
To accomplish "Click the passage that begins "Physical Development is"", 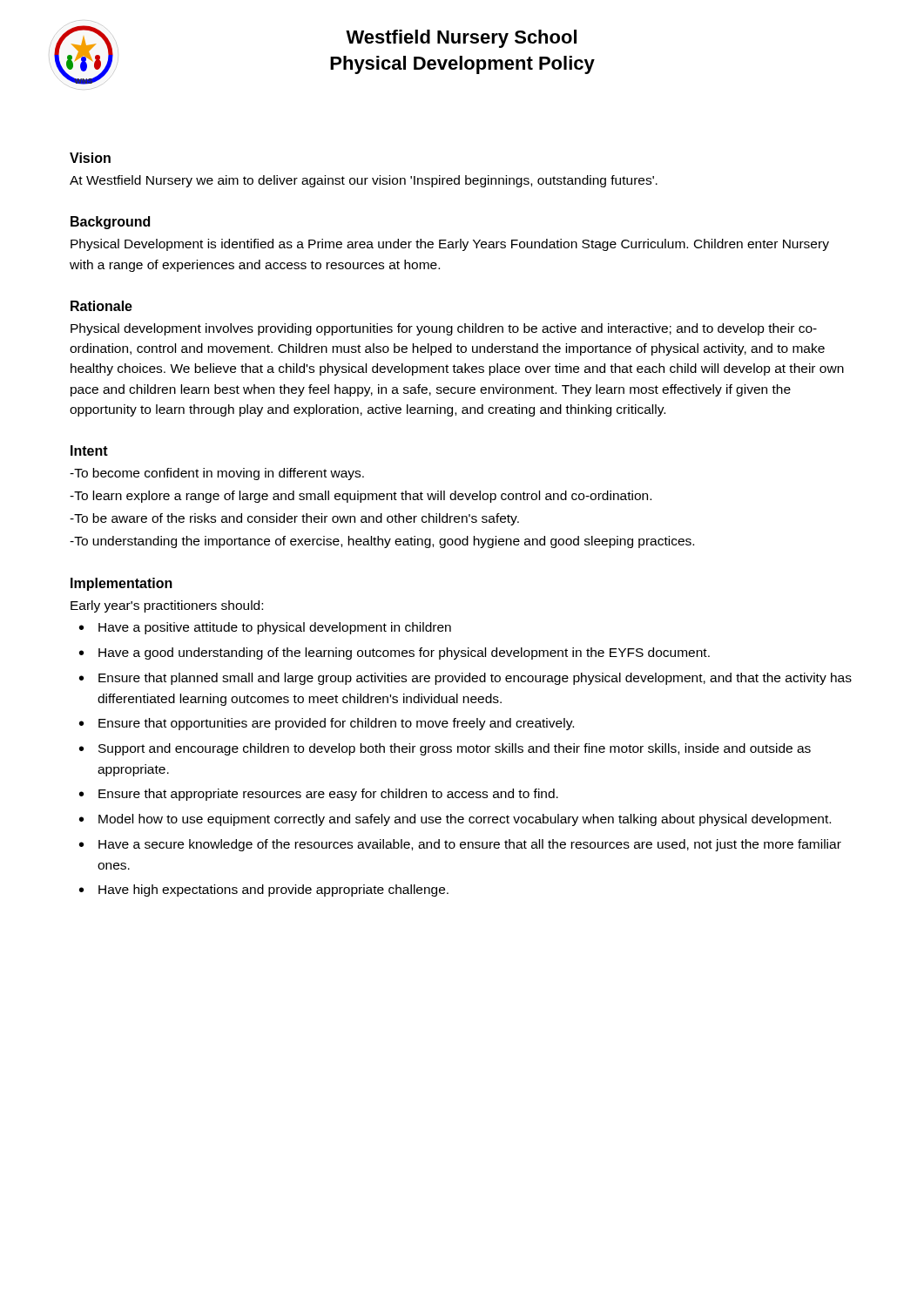I will pyautogui.click(x=449, y=254).
